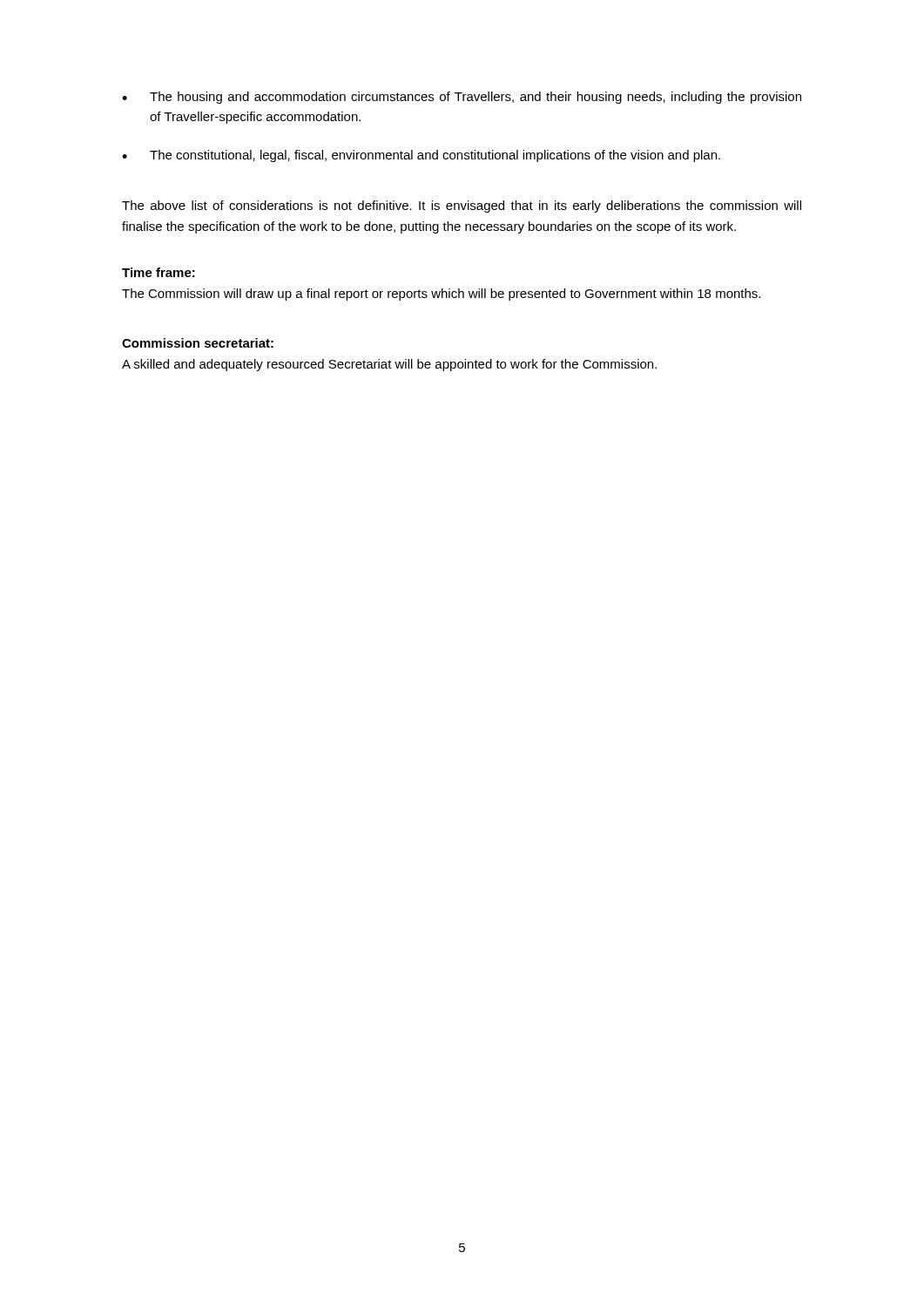Find the text block that says "The Commission will draw up a final"

click(442, 293)
